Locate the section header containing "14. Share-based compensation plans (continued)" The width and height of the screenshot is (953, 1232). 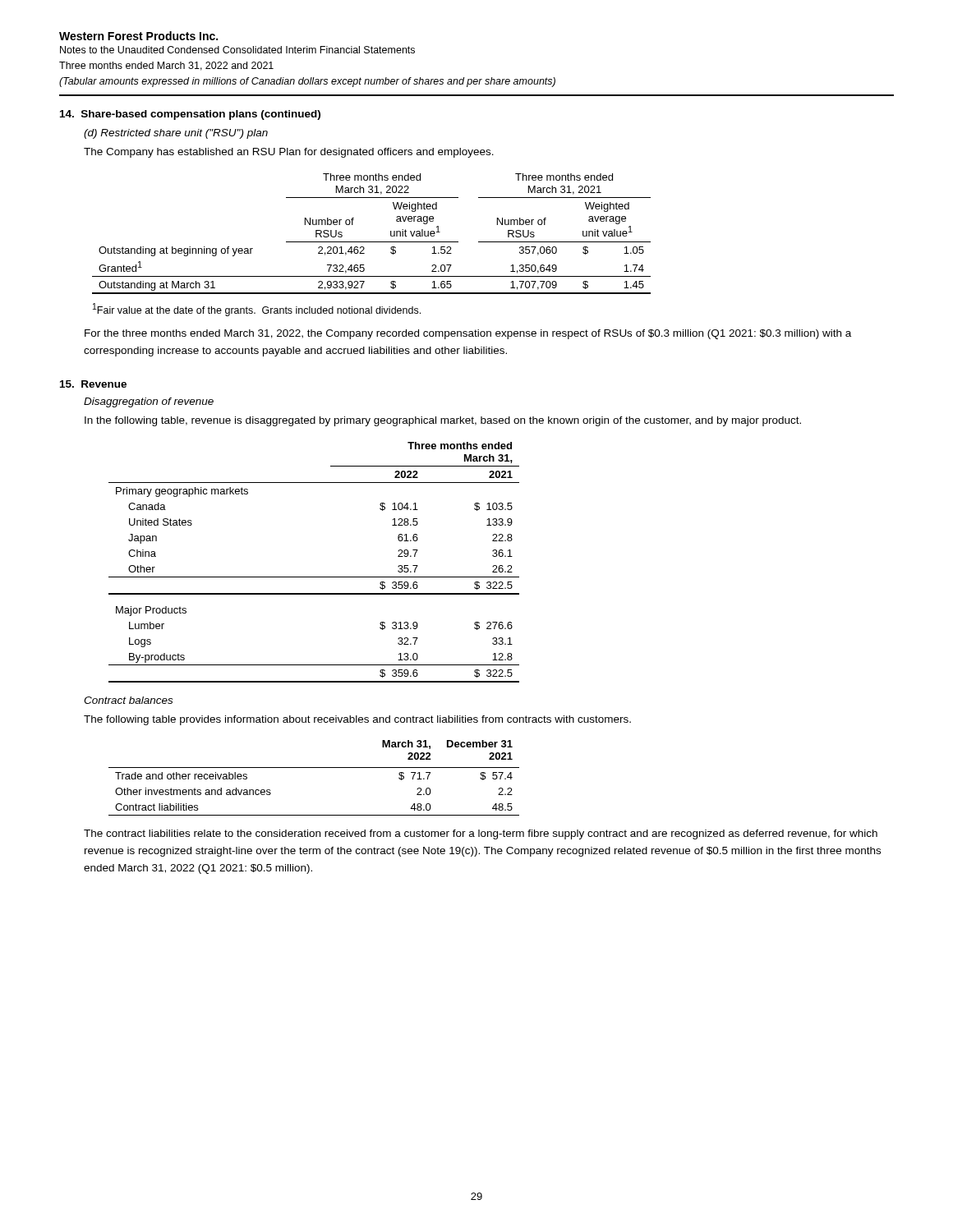190,114
